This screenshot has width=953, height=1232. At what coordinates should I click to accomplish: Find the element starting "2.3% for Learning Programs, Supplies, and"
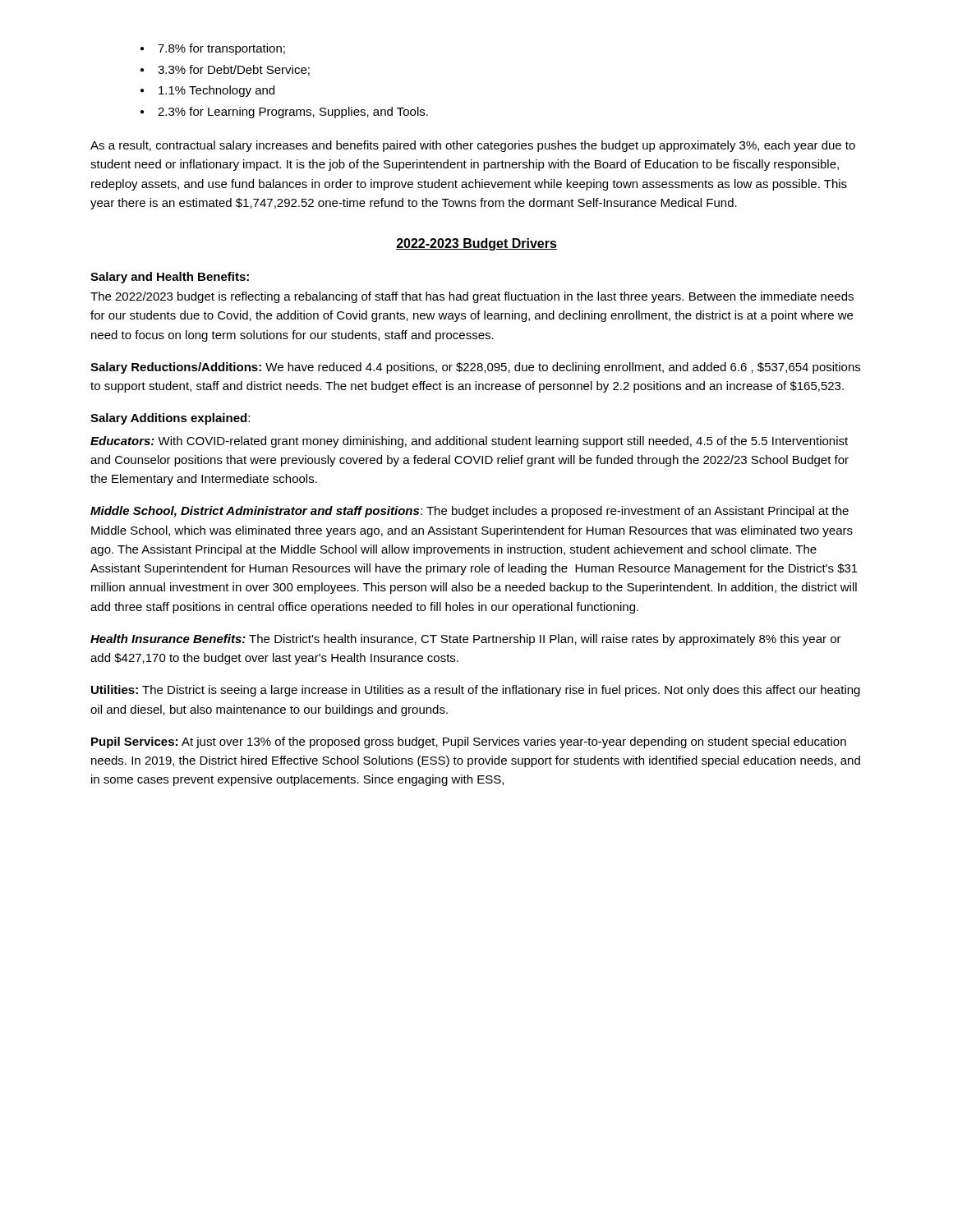[x=293, y=111]
